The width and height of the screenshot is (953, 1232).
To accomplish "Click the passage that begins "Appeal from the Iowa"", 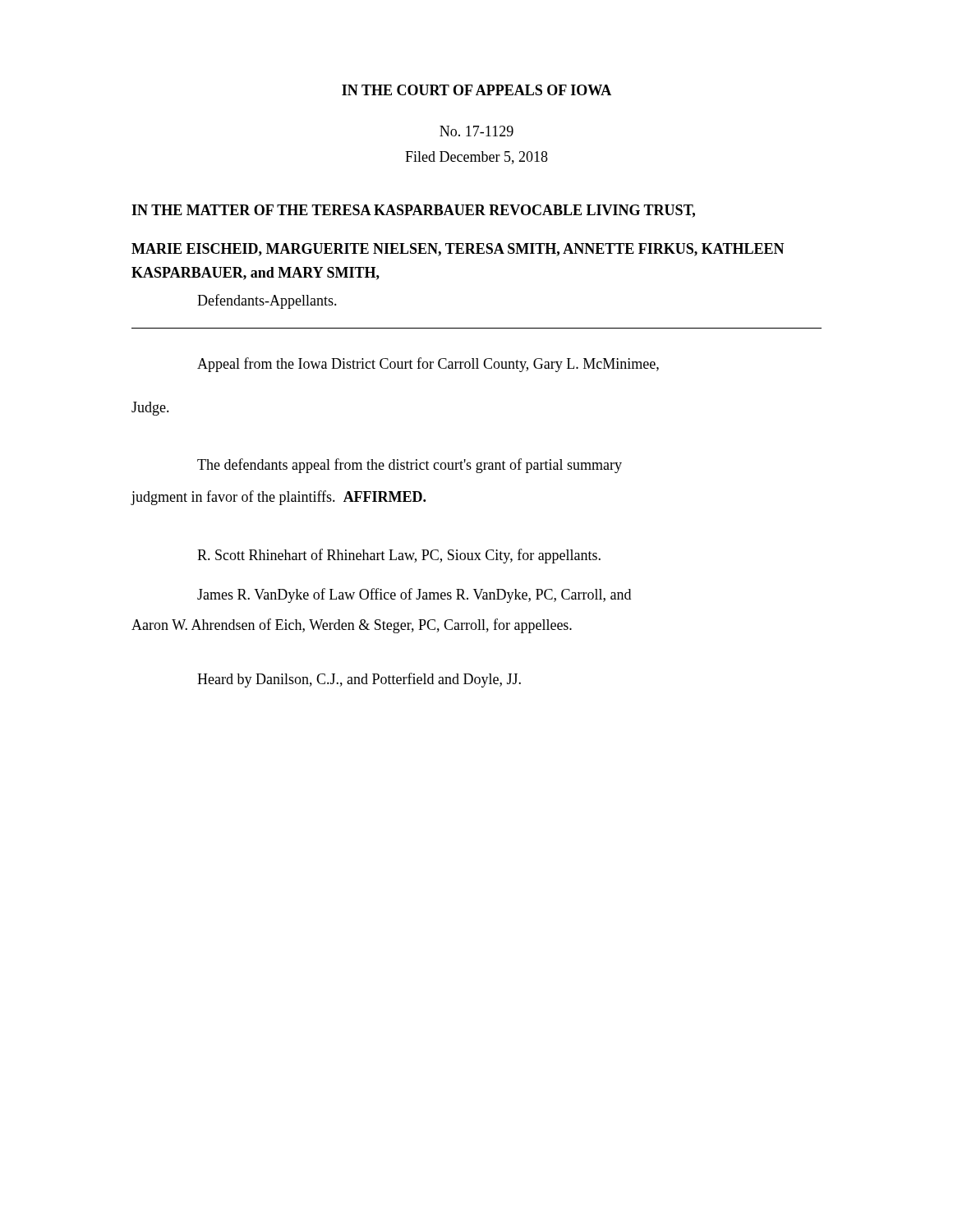I will tap(476, 364).
